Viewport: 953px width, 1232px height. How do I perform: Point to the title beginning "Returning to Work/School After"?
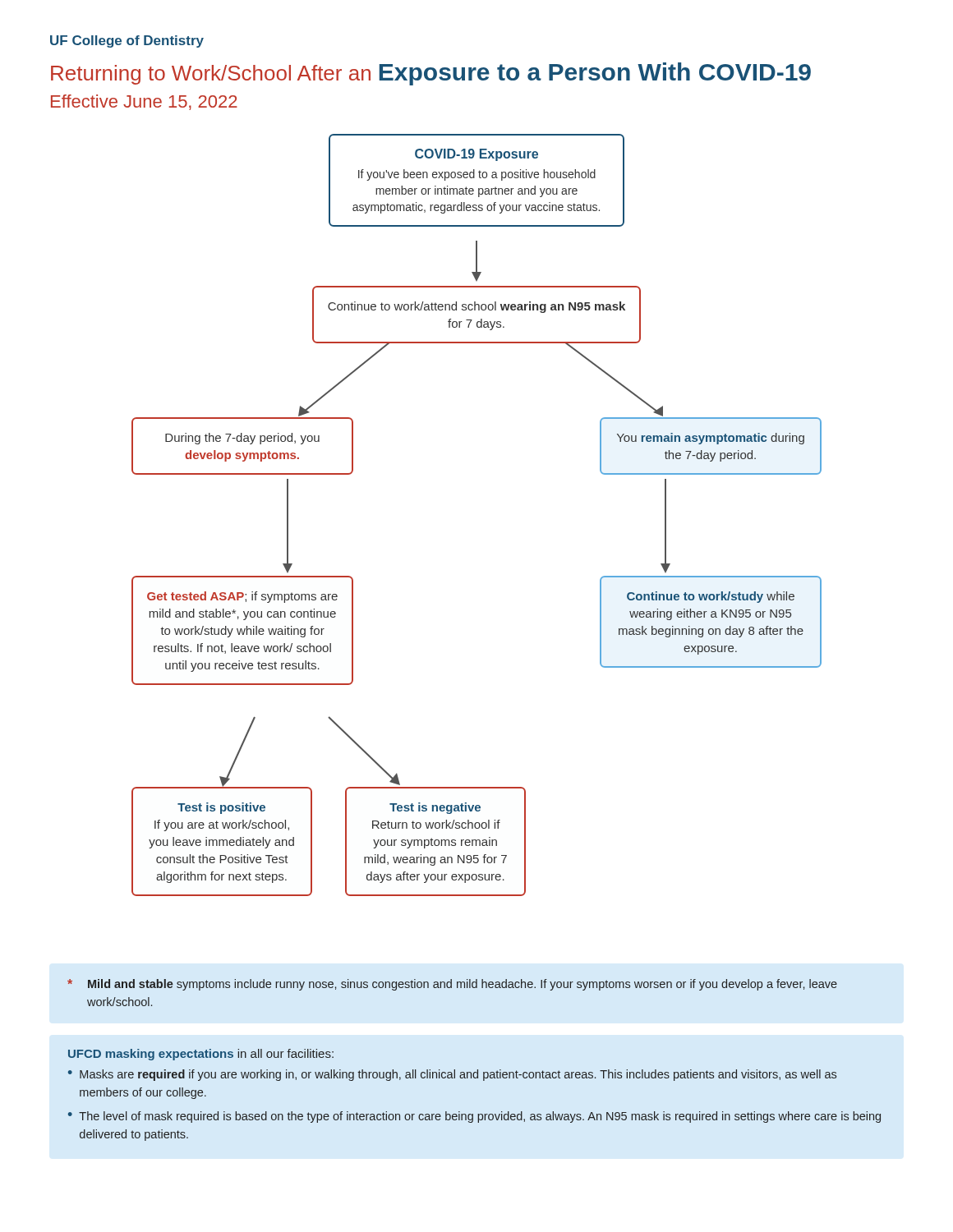click(x=476, y=84)
